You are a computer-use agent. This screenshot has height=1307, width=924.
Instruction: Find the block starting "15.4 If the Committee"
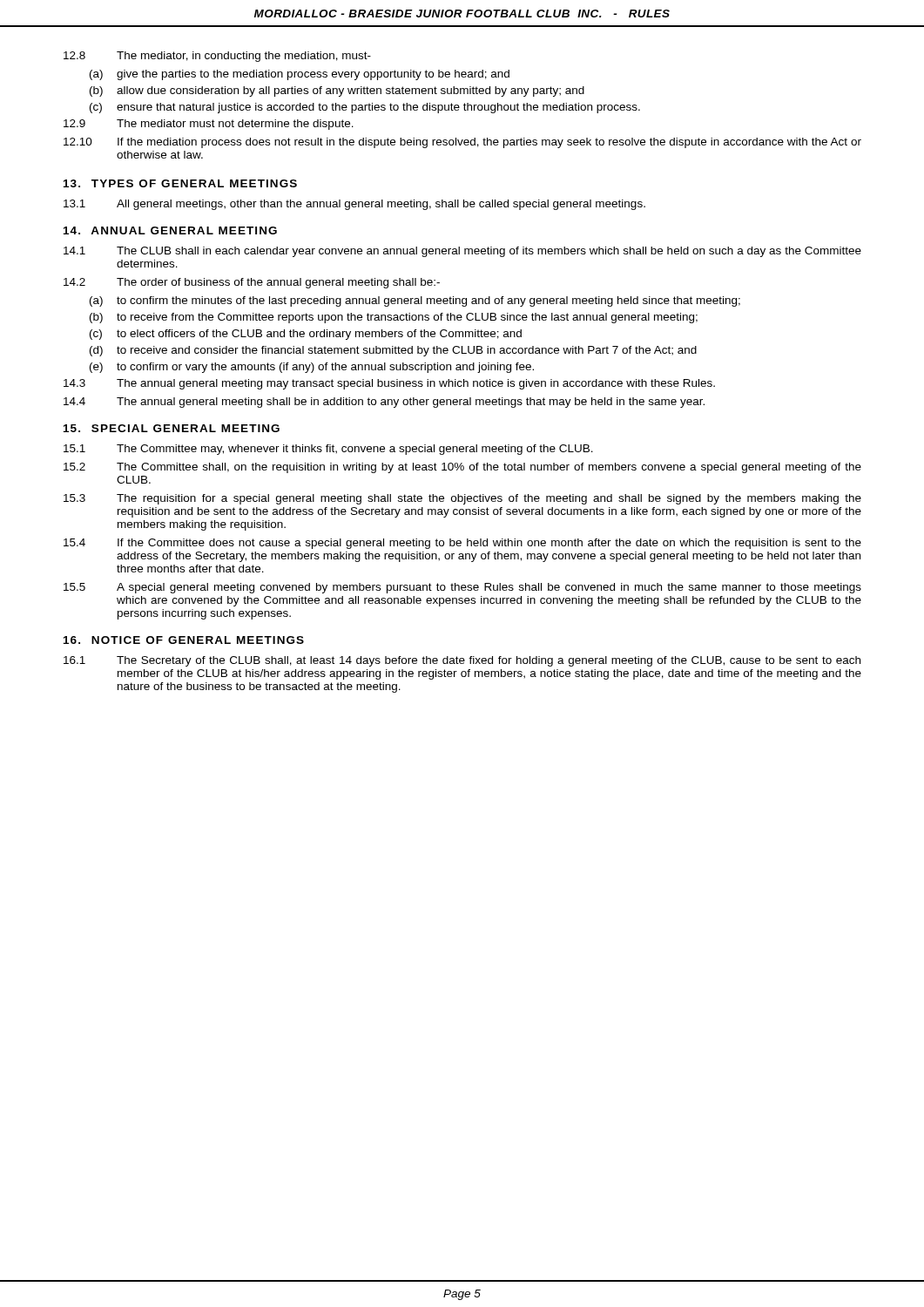[x=462, y=555]
